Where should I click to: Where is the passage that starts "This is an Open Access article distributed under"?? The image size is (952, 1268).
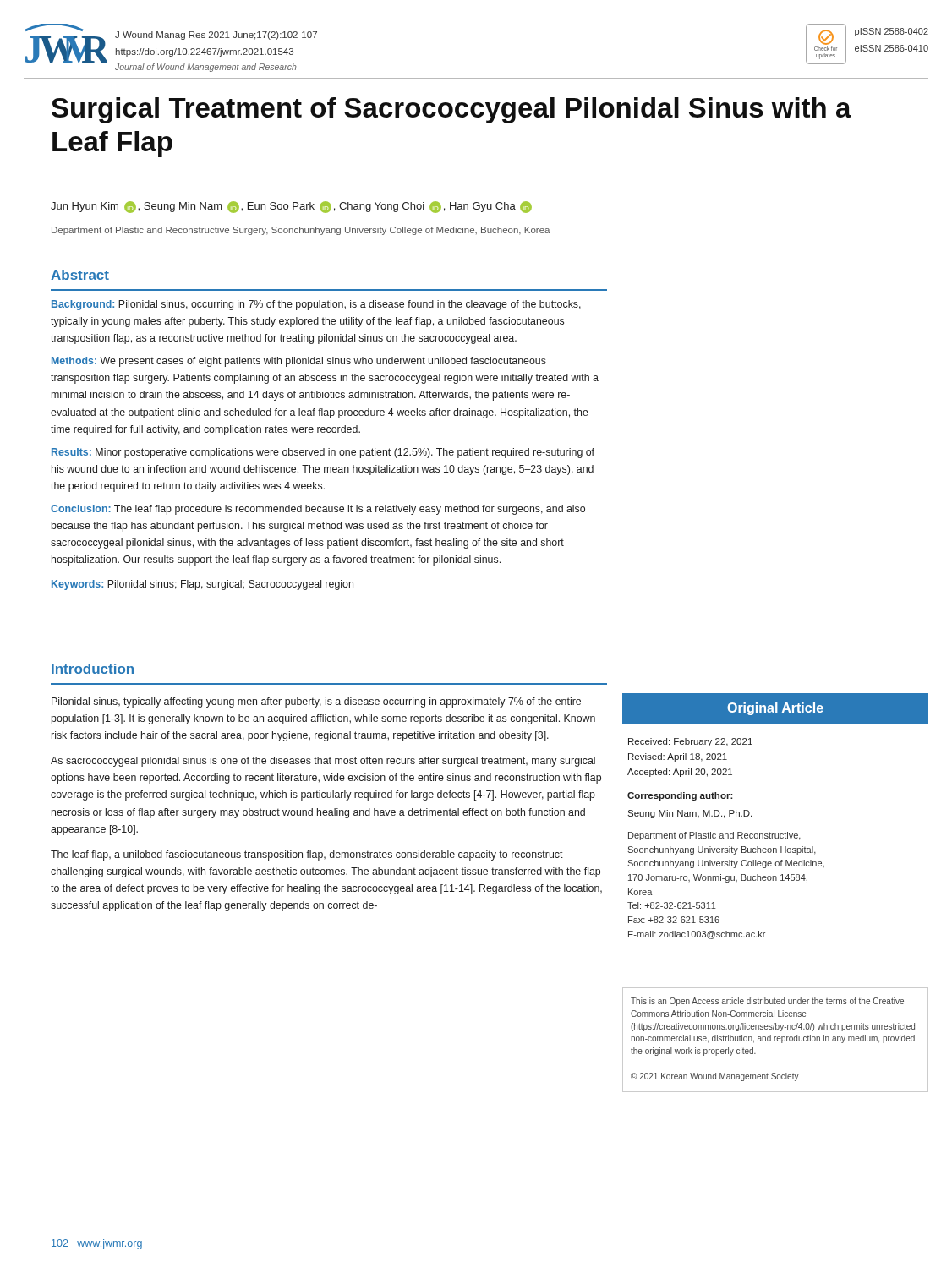pyautogui.click(x=773, y=1039)
